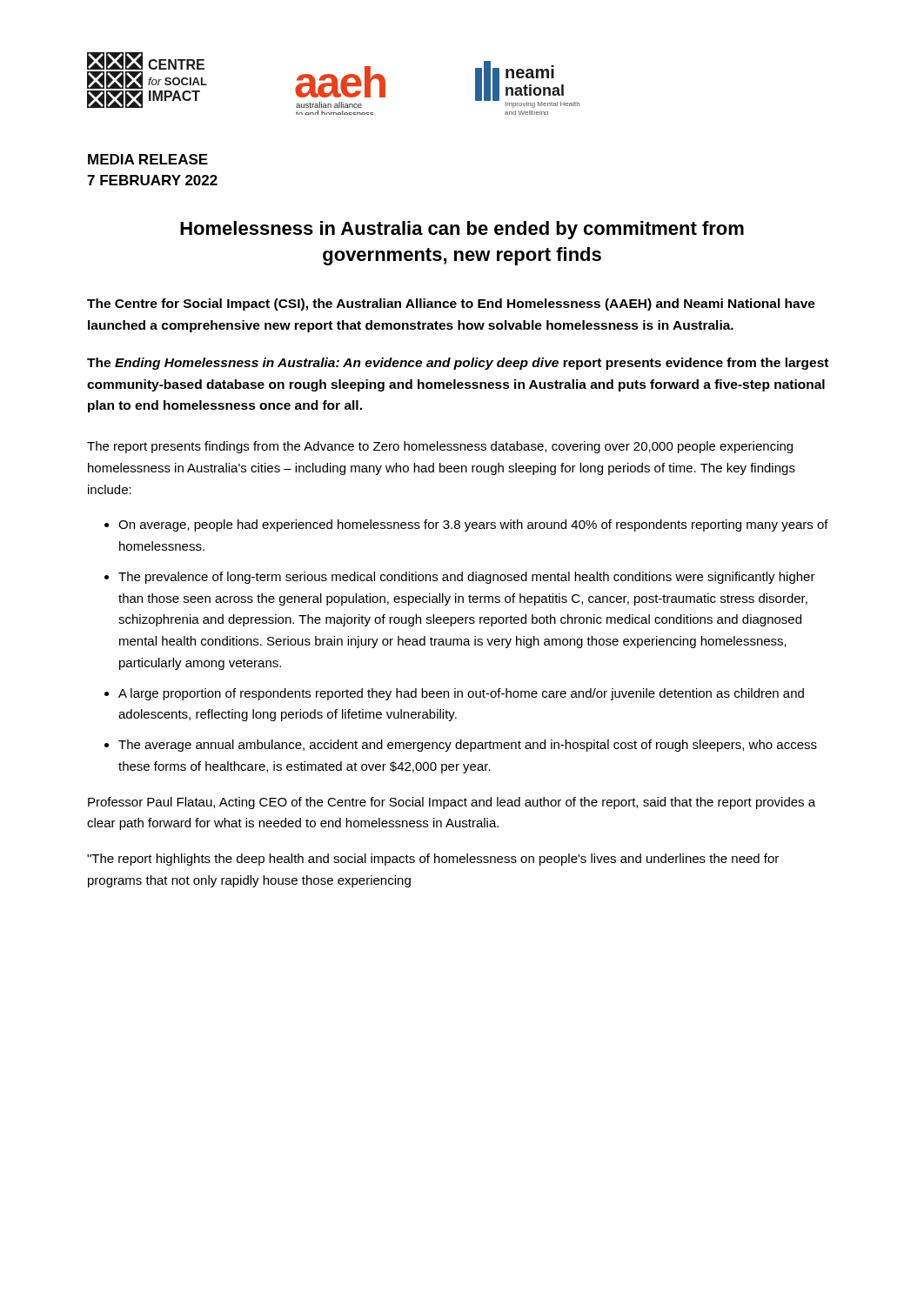The height and width of the screenshot is (1305, 924).
Task: Click on the block starting "Professor Paul Flatau, Acting CEO"
Action: [451, 812]
